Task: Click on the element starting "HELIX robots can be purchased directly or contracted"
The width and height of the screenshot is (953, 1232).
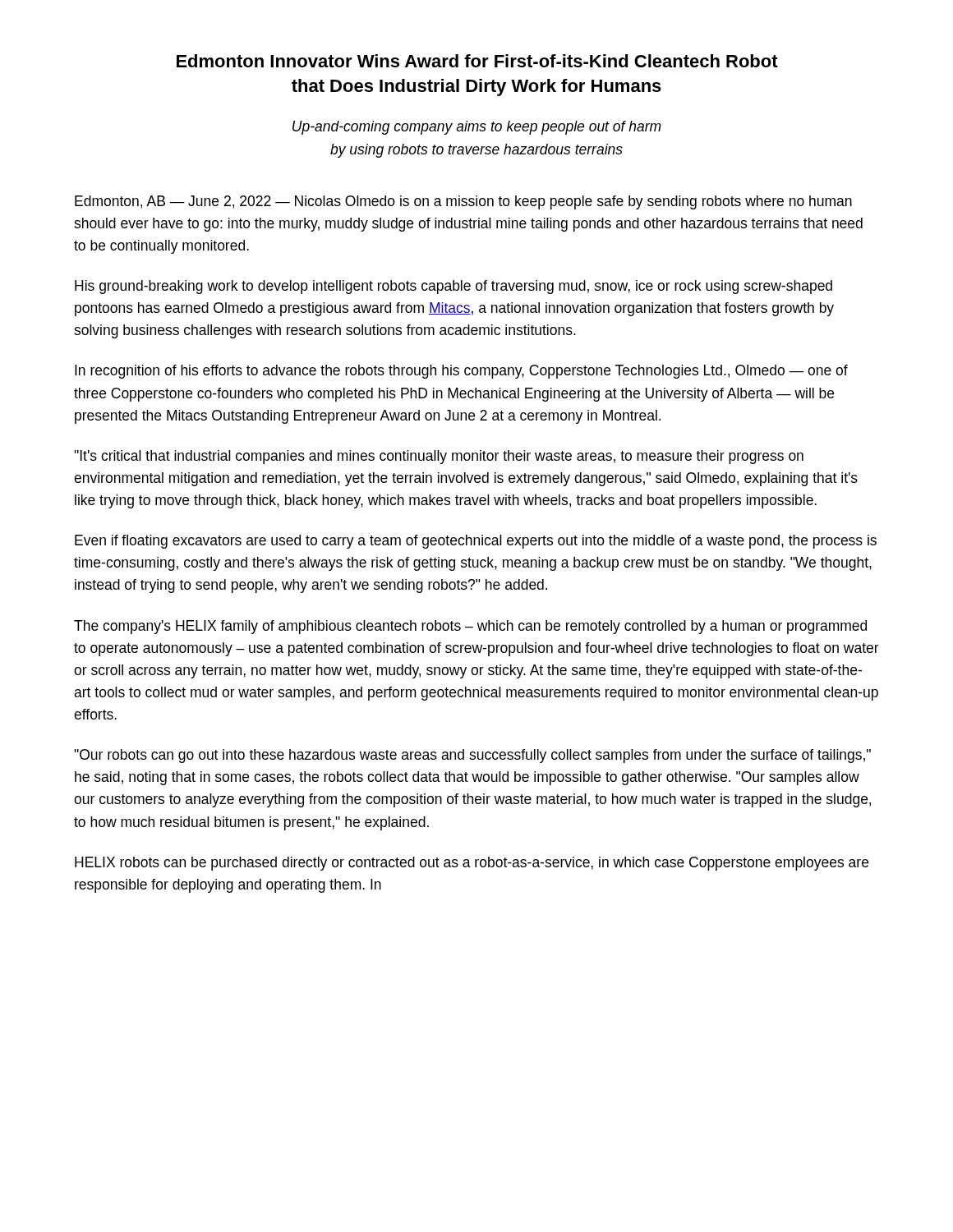Action: 471,873
